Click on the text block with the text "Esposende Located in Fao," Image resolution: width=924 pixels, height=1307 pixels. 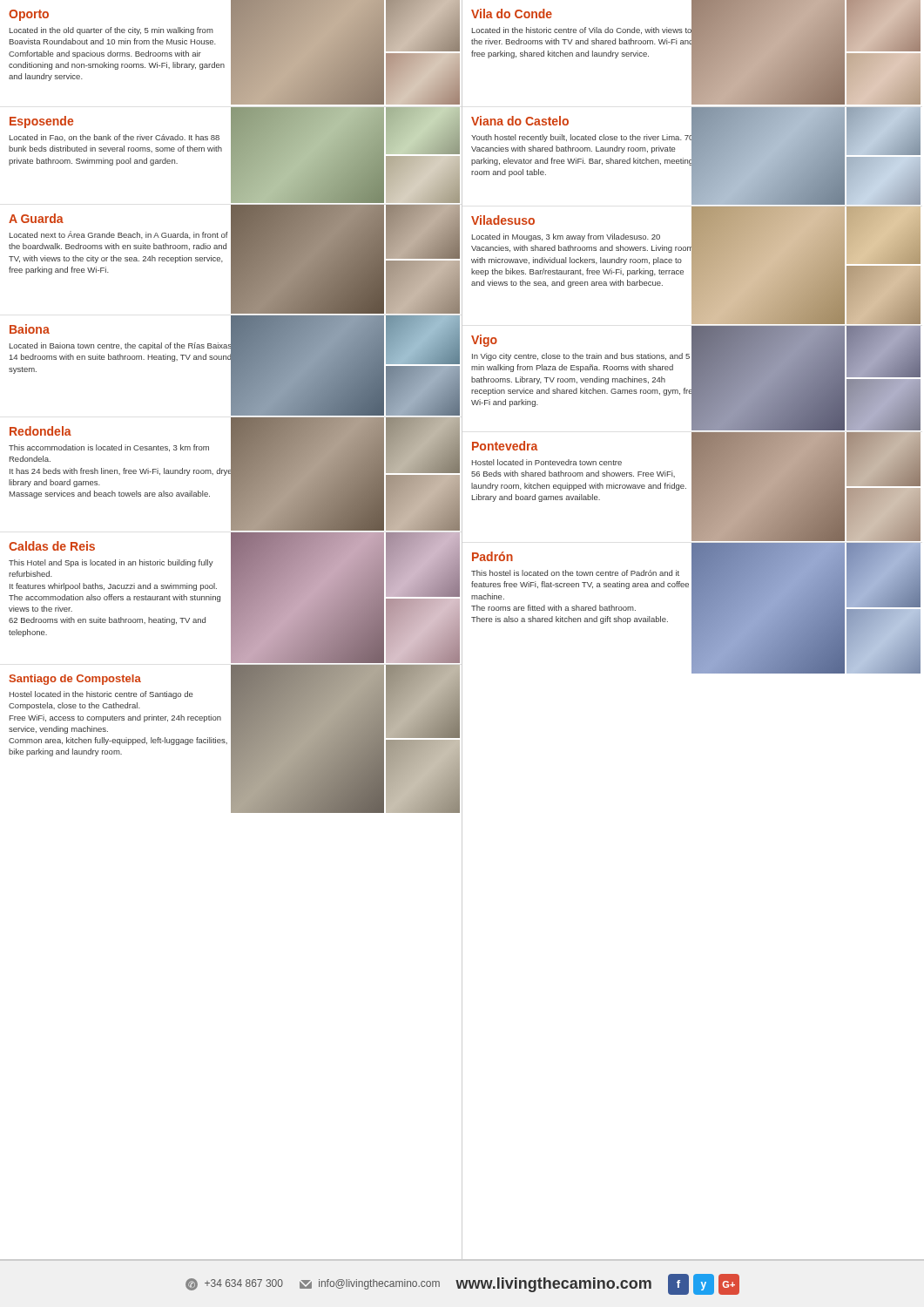pyautogui.click(x=123, y=140)
